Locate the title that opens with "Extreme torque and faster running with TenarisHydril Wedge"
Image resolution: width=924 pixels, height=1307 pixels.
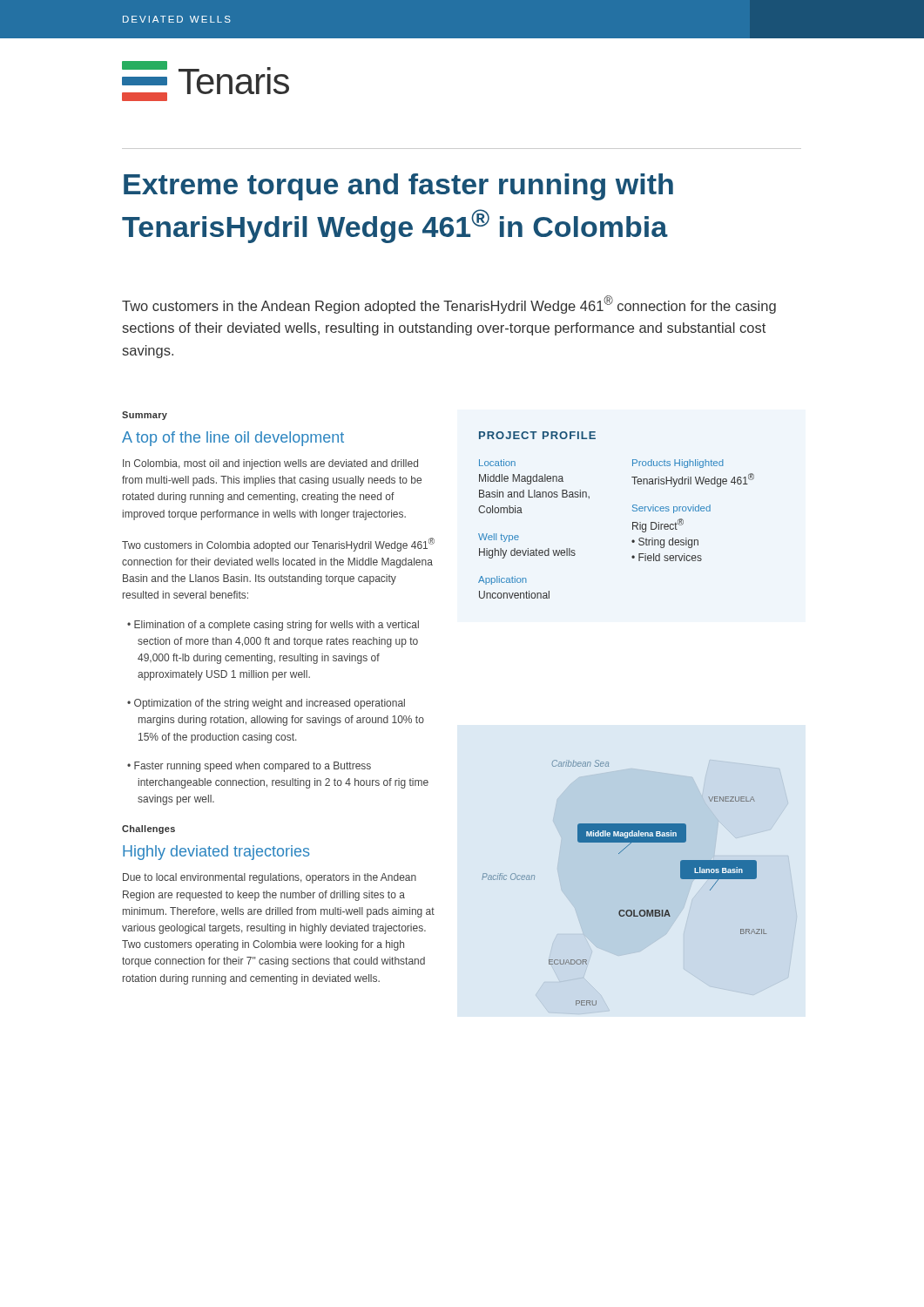(453, 205)
